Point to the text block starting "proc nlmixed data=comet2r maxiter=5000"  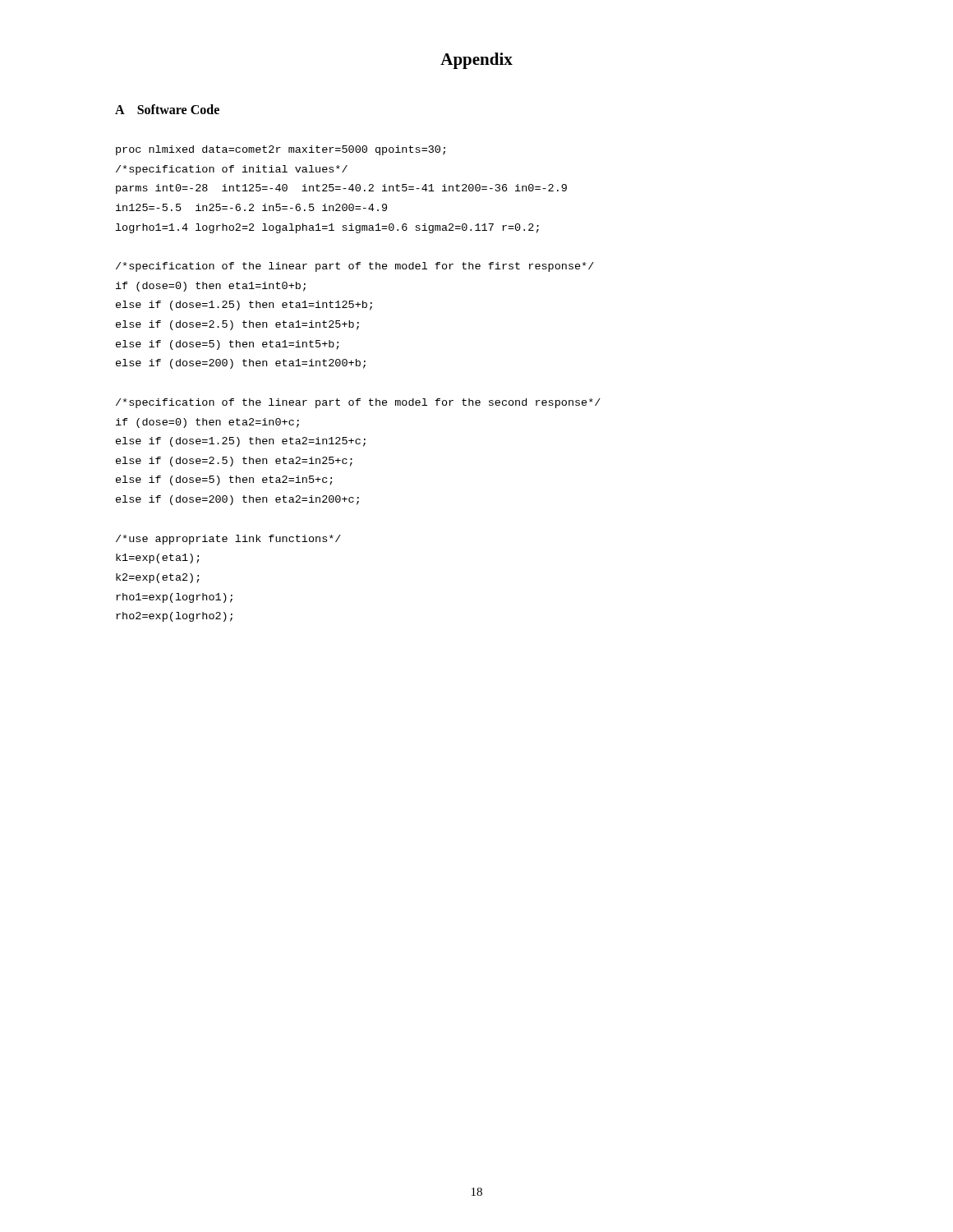point(341,189)
